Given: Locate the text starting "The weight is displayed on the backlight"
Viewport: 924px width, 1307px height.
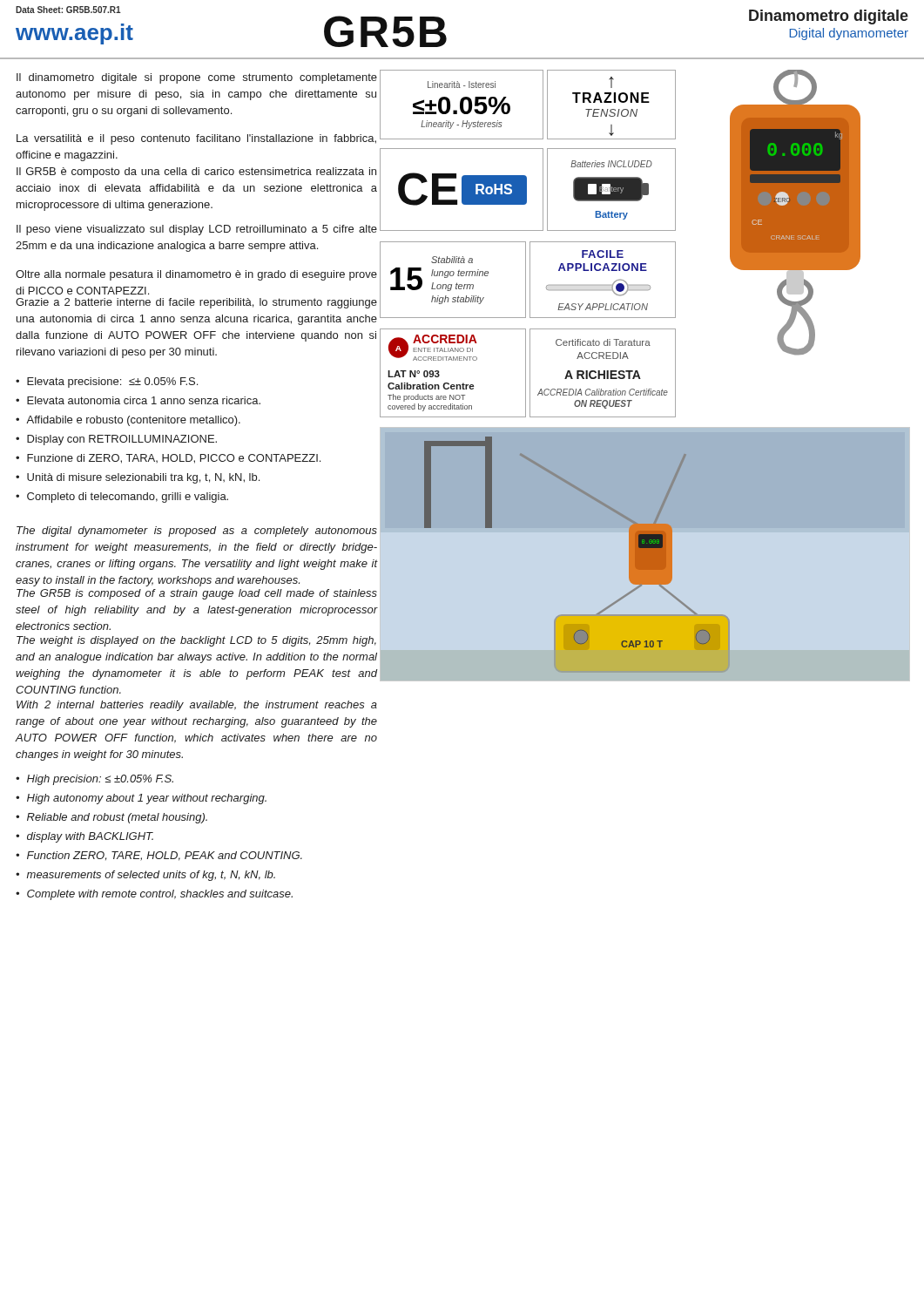Looking at the screenshot, I should [x=196, y=665].
